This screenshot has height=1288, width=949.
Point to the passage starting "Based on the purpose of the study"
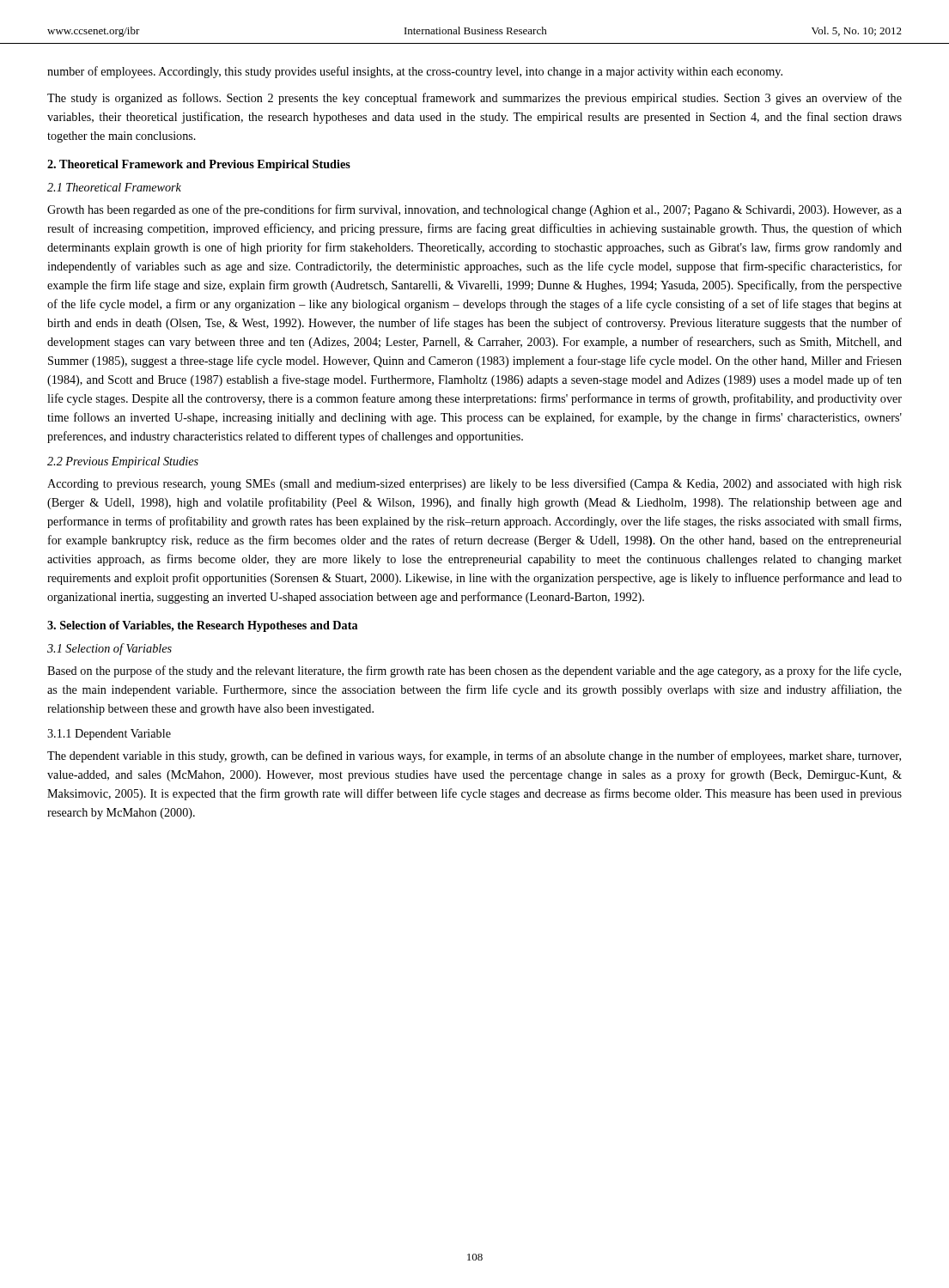pos(474,689)
